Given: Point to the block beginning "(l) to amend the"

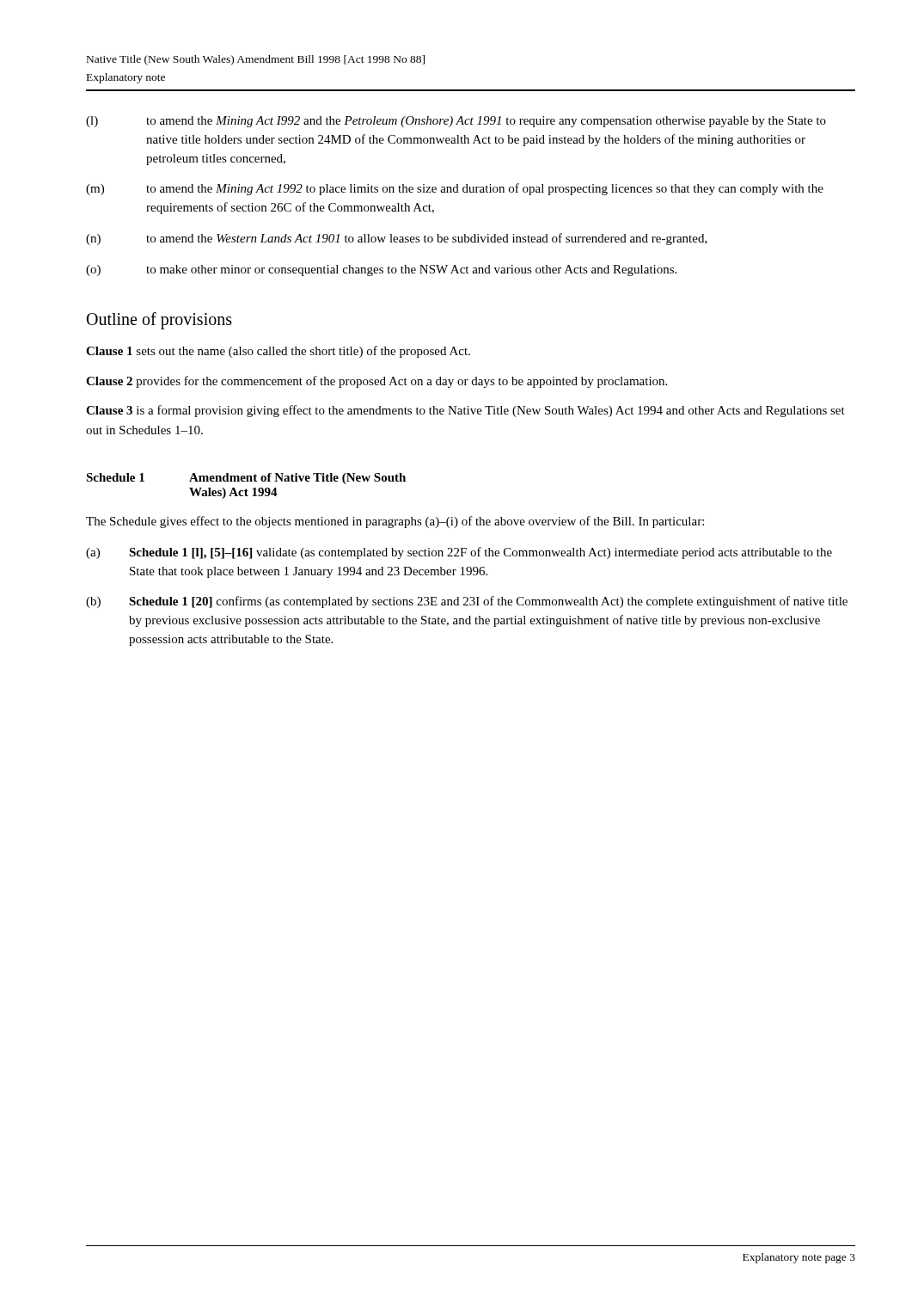Looking at the screenshot, I should (x=471, y=140).
